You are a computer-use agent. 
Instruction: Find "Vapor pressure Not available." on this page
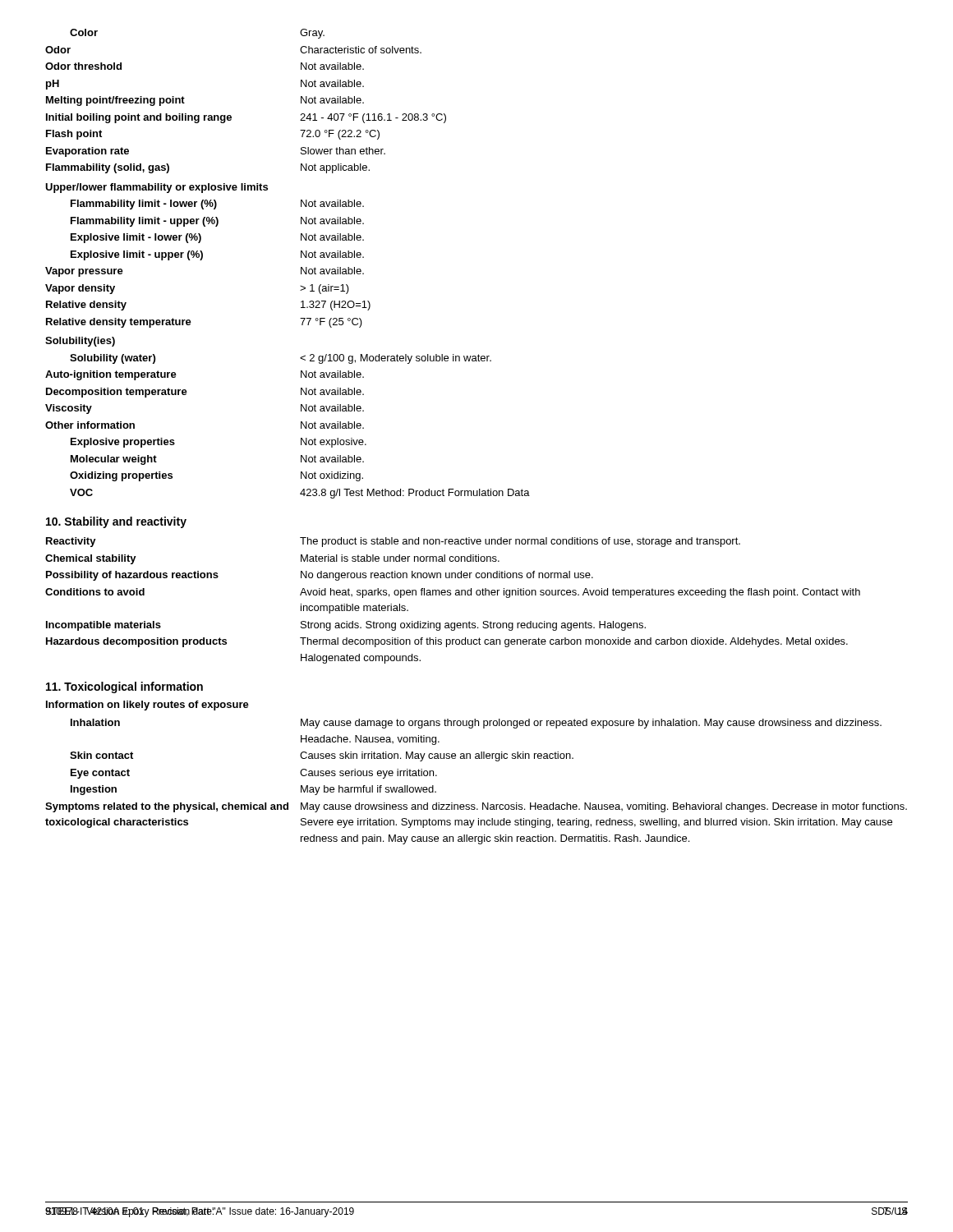[80, 271]
